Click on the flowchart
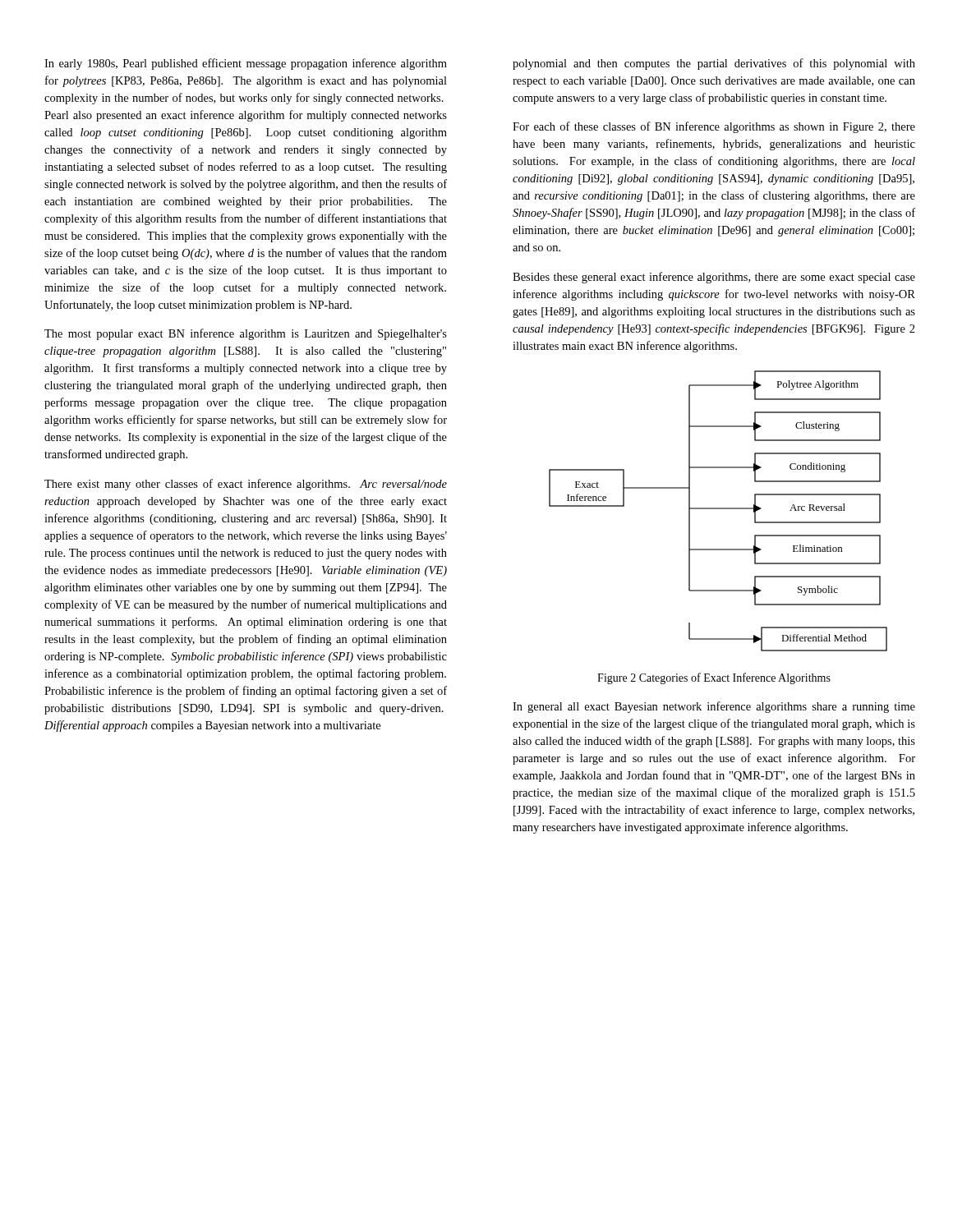This screenshot has width=953, height=1232. point(714,513)
